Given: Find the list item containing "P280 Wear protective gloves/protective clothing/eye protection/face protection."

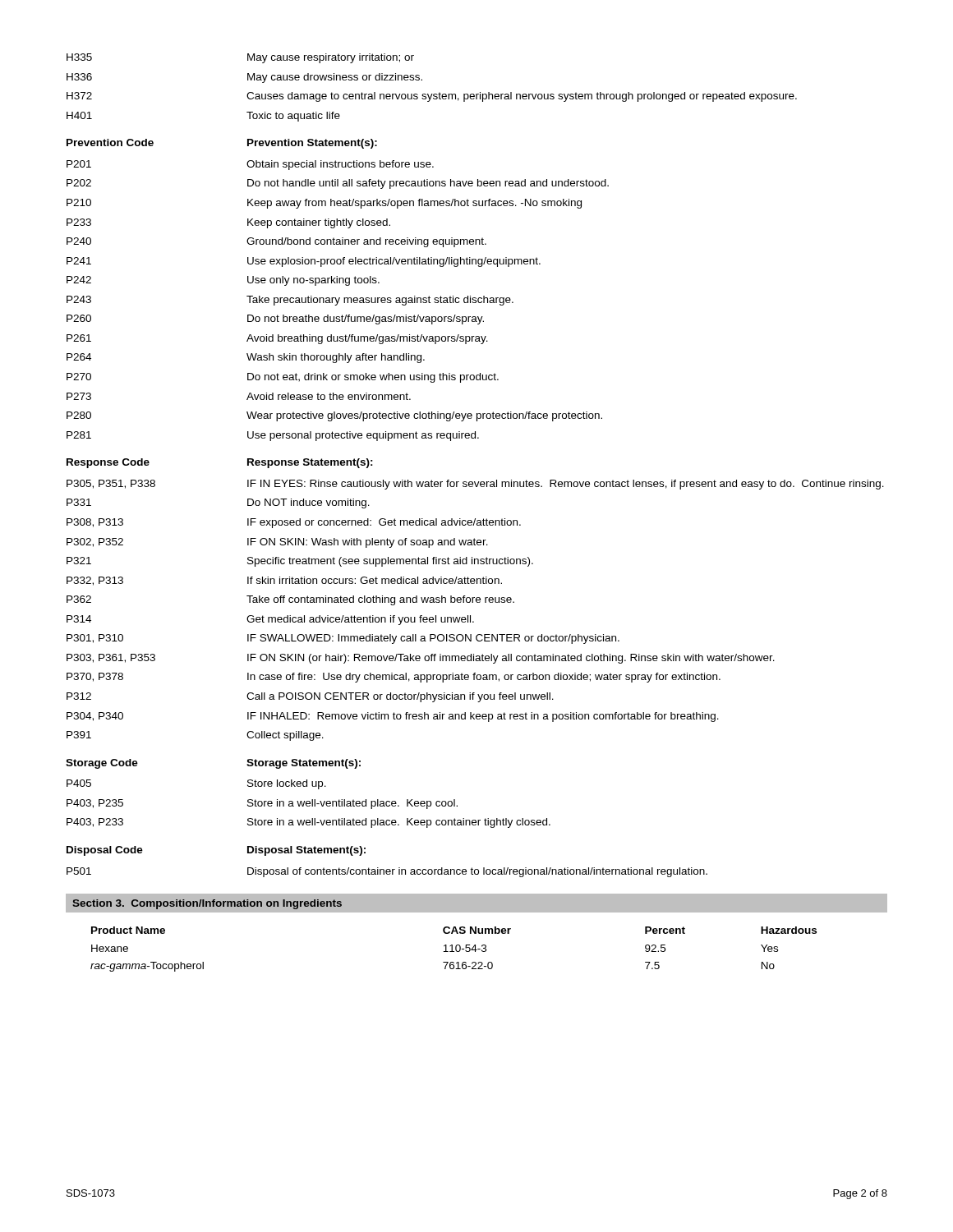Looking at the screenshot, I should [476, 416].
